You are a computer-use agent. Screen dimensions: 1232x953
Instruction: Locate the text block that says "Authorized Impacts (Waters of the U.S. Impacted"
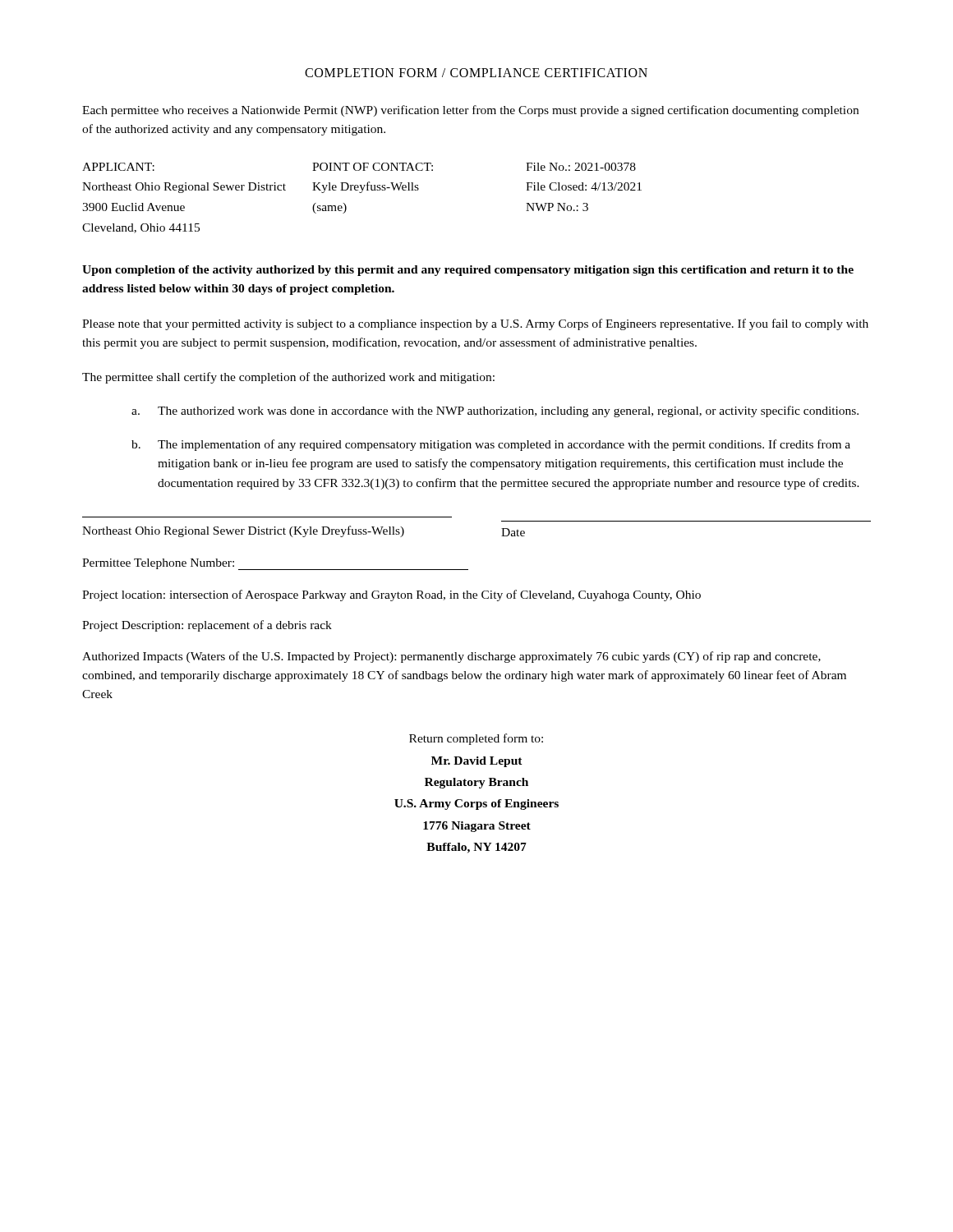[464, 675]
